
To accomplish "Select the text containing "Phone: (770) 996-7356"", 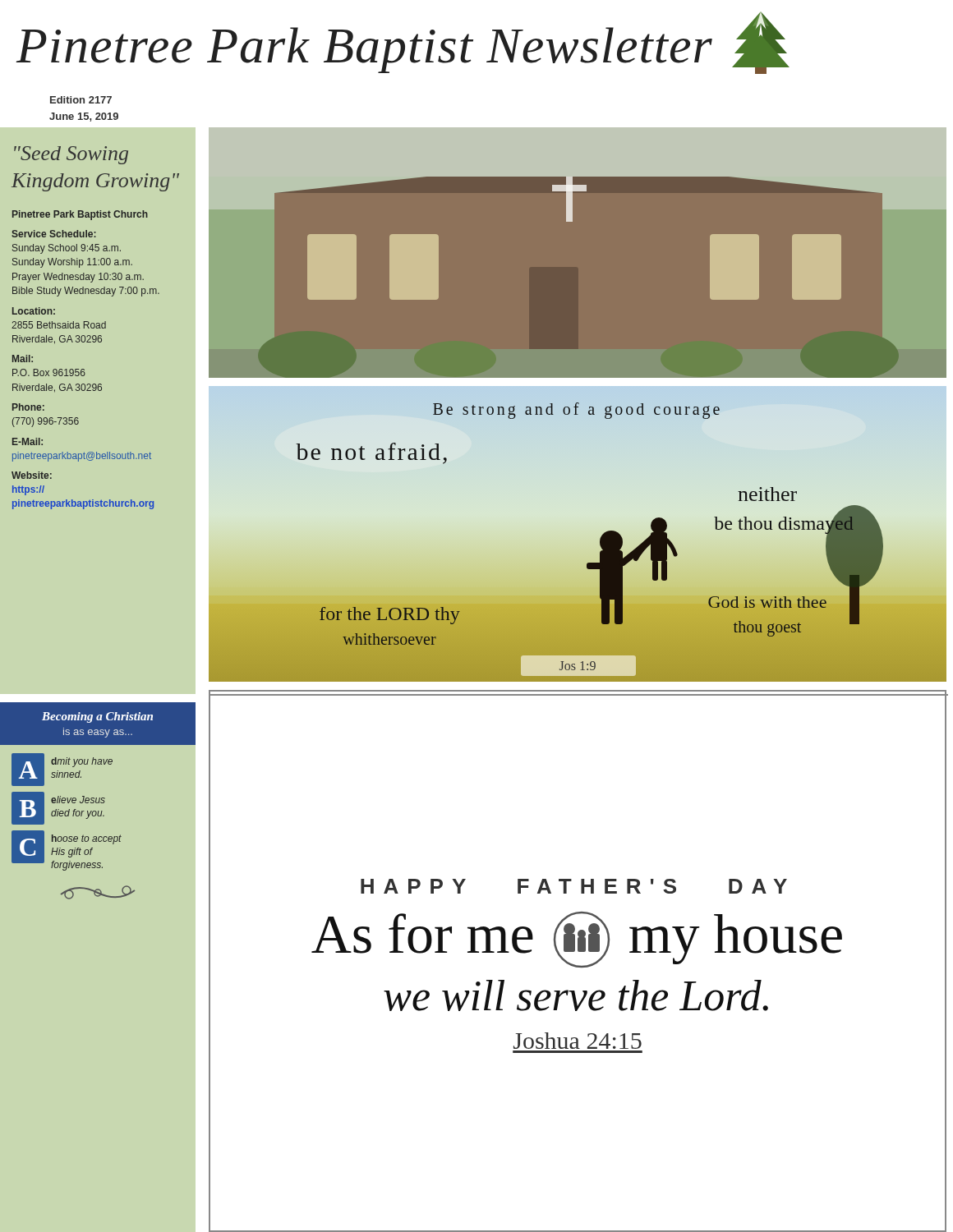I will 28,407.
